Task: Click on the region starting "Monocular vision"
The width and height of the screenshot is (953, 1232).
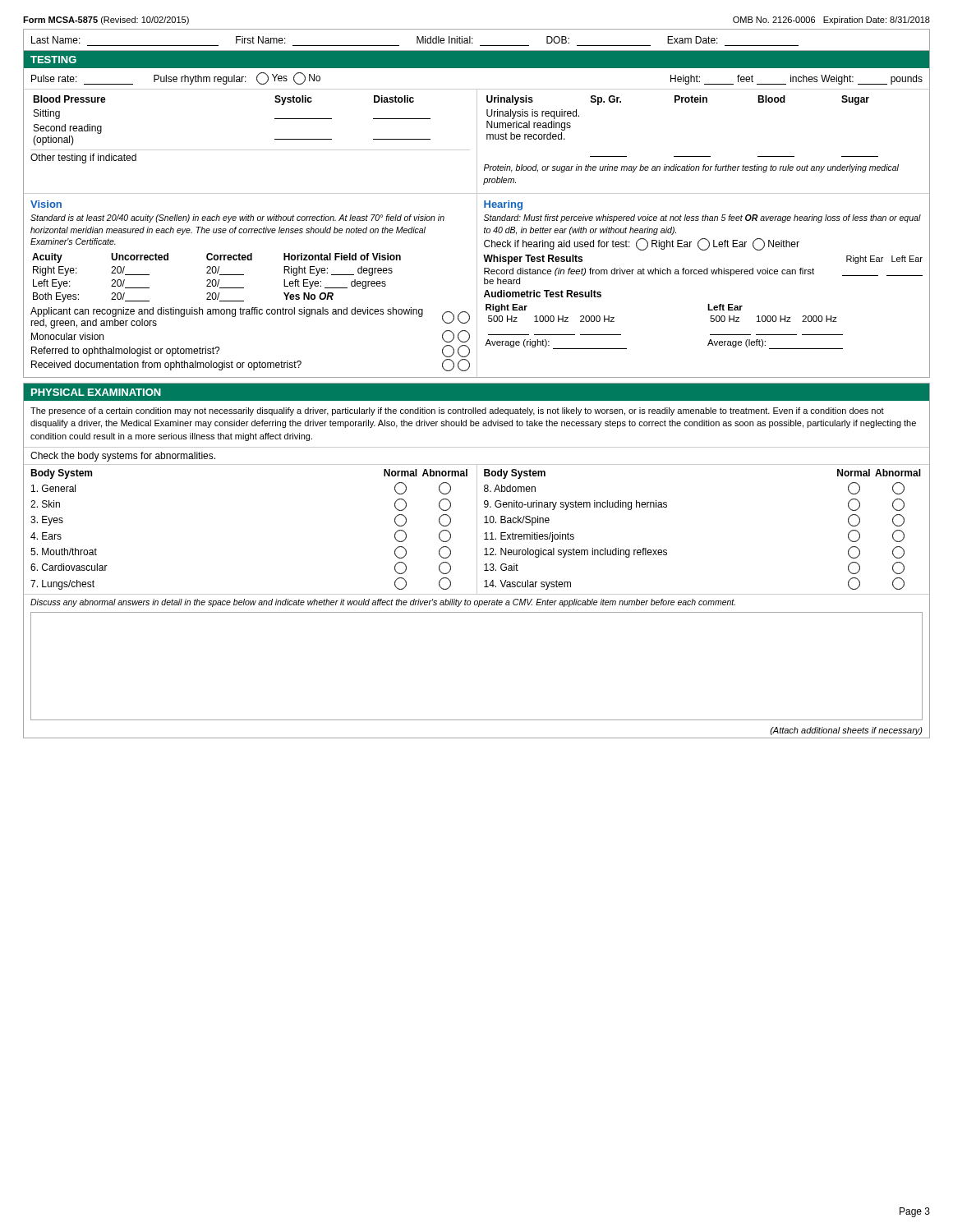Action: [66, 336]
